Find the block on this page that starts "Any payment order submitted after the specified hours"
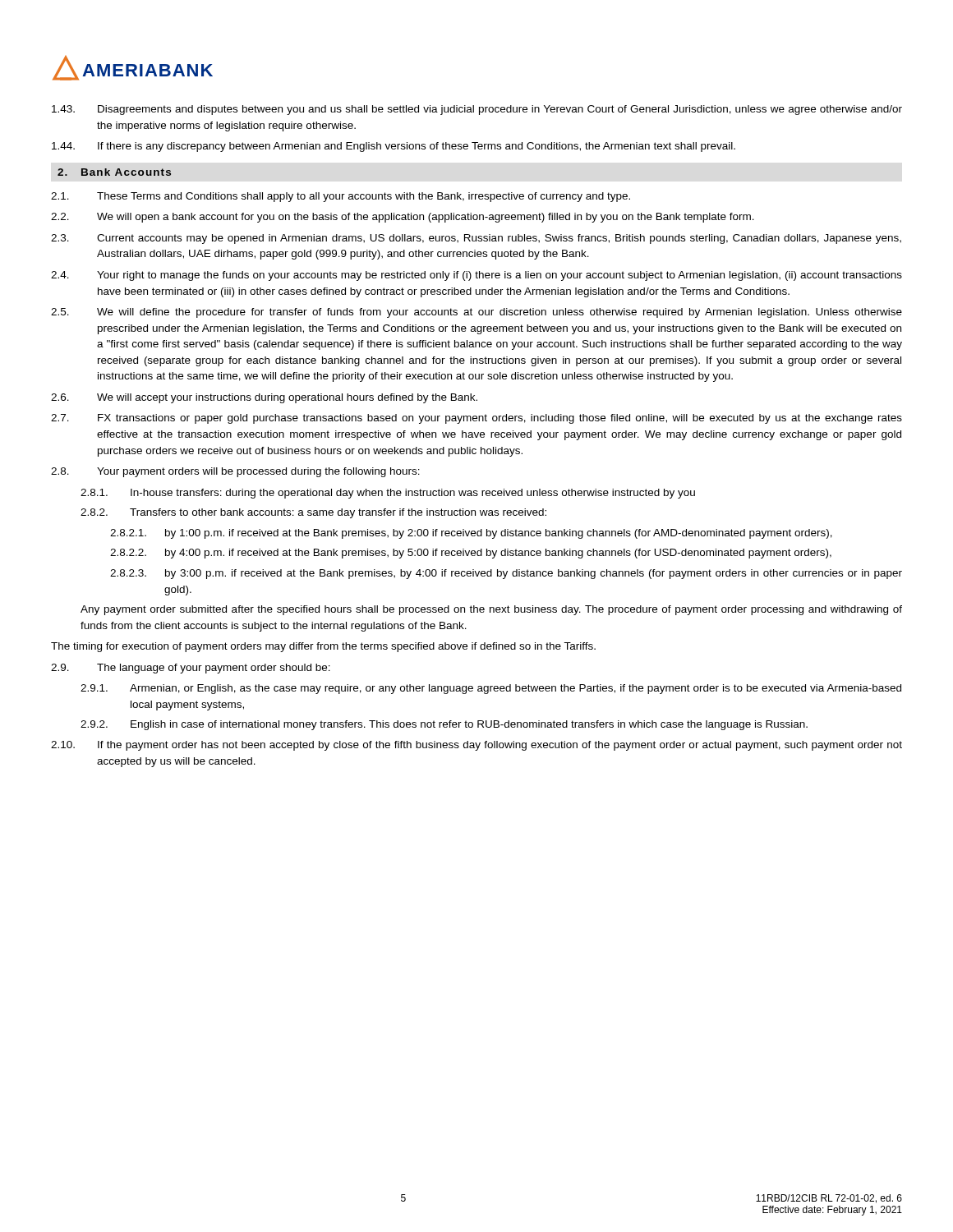 (x=491, y=617)
